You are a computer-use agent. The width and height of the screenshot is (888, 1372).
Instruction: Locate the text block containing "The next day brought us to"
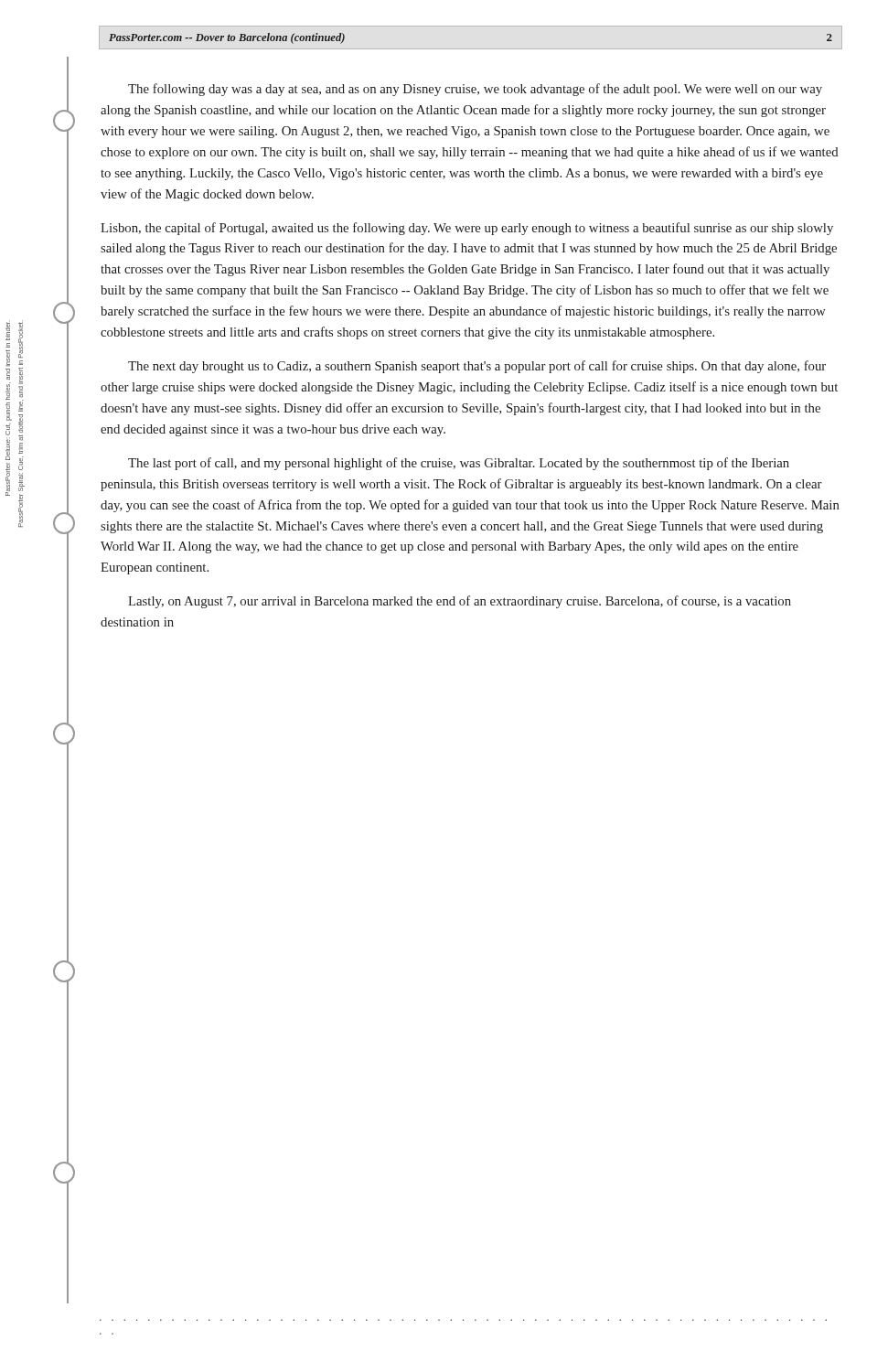[469, 397]
